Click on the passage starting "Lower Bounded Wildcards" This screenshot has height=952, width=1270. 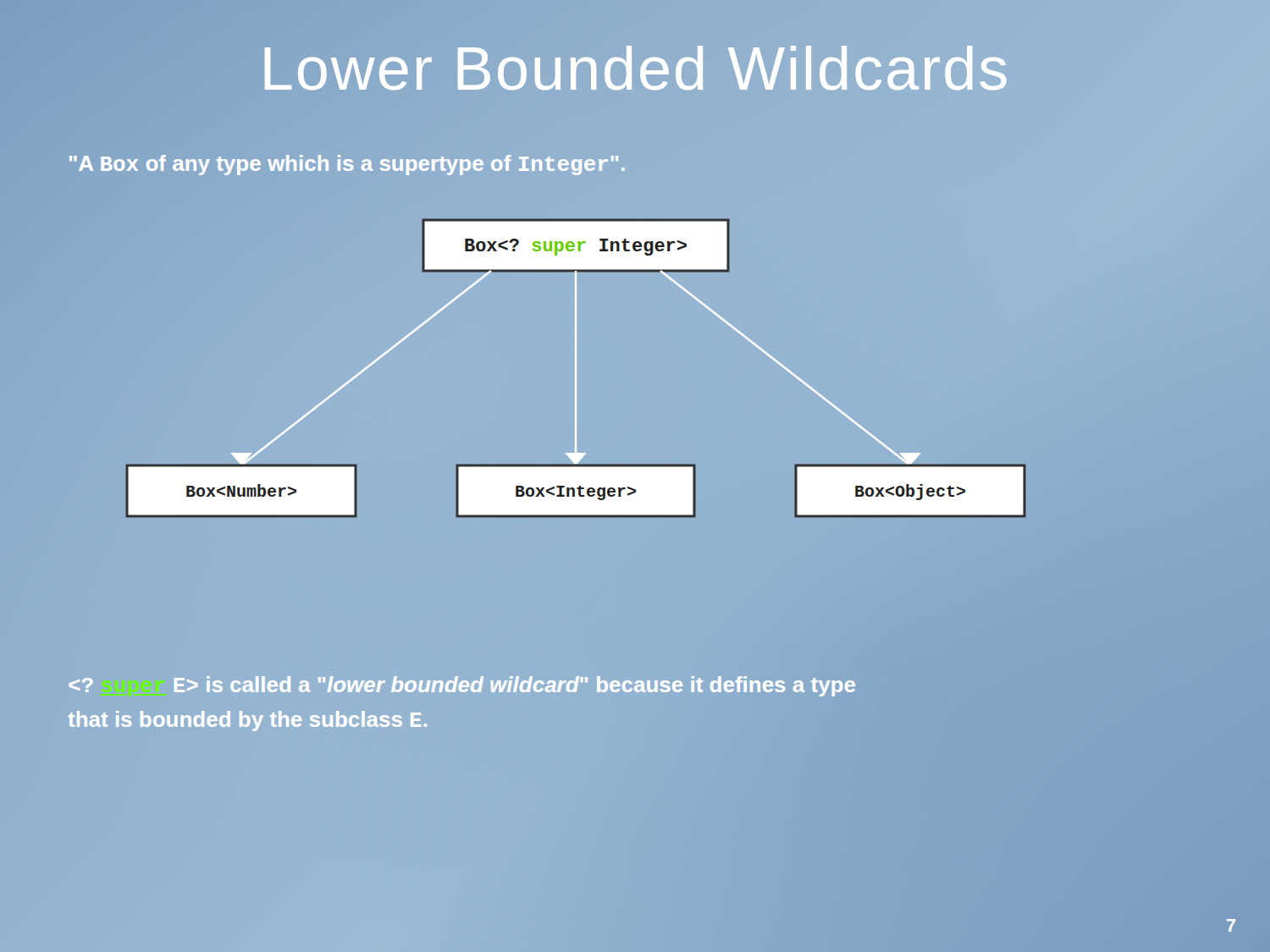[x=635, y=69]
